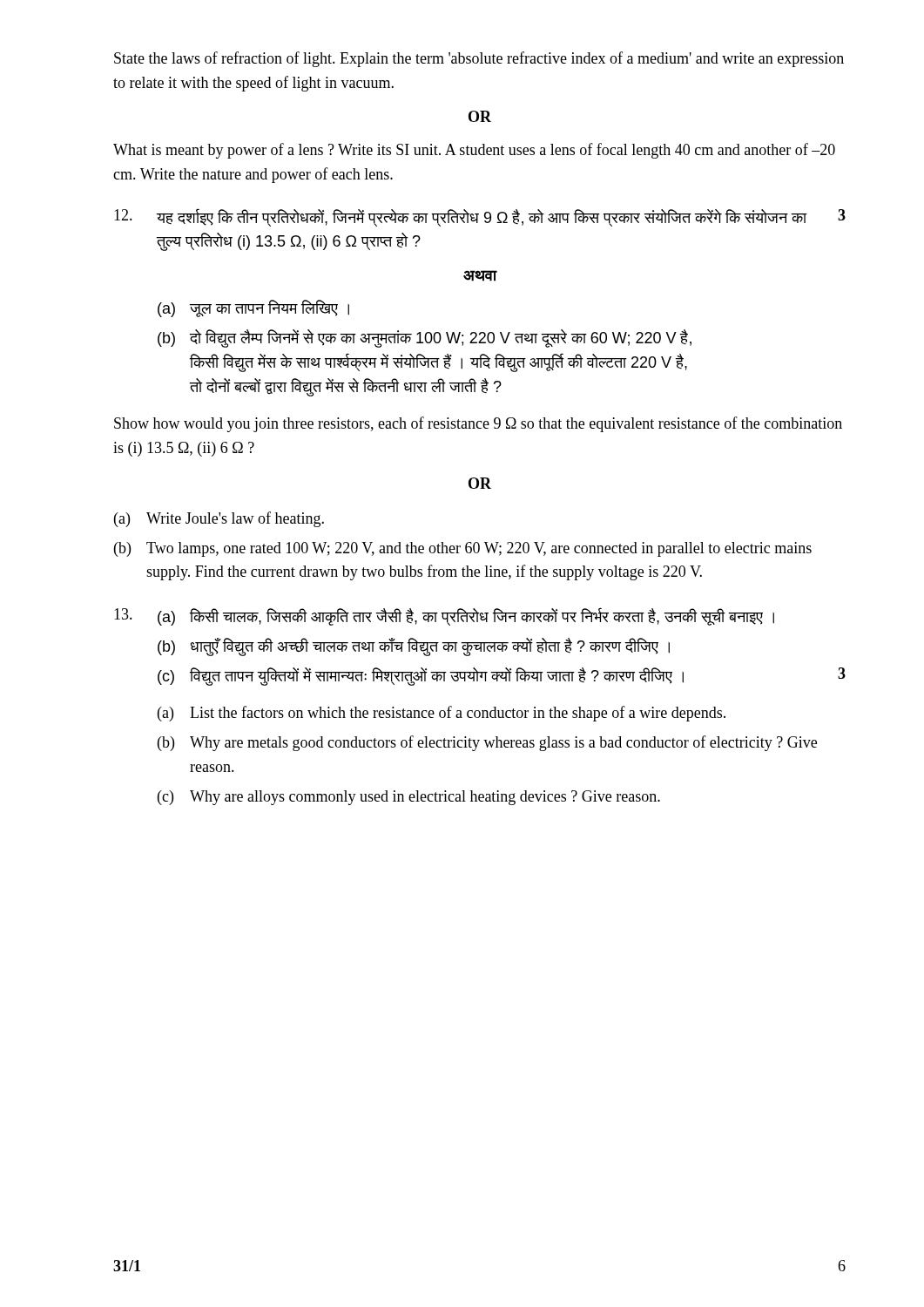The height and width of the screenshot is (1307, 924).
Task: Click the passage that begins "(b) दो विद्युत लैम्प जिनमें से एक"
Action: tap(501, 363)
